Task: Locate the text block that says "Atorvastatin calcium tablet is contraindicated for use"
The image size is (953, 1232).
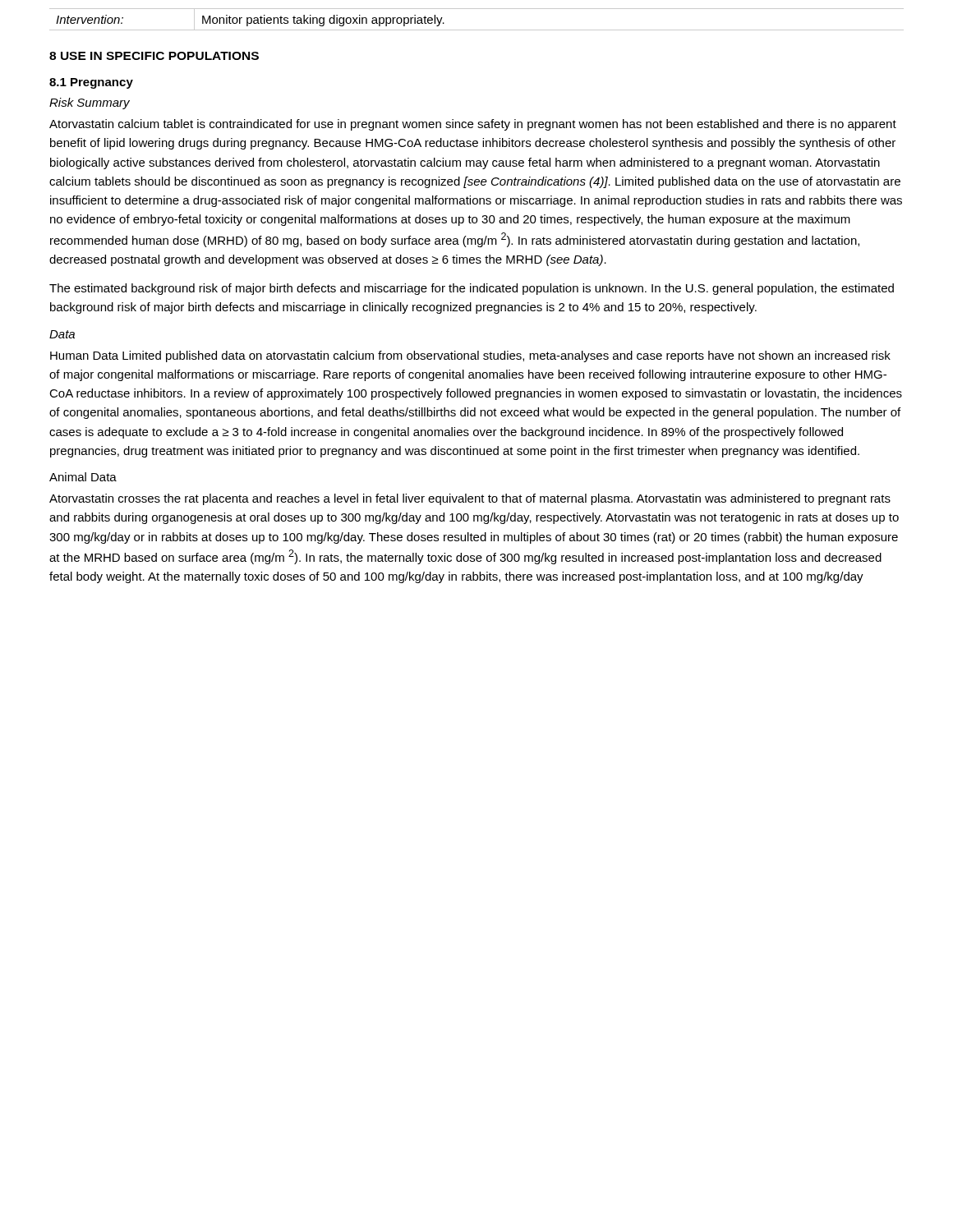Action: (x=476, y=191)
